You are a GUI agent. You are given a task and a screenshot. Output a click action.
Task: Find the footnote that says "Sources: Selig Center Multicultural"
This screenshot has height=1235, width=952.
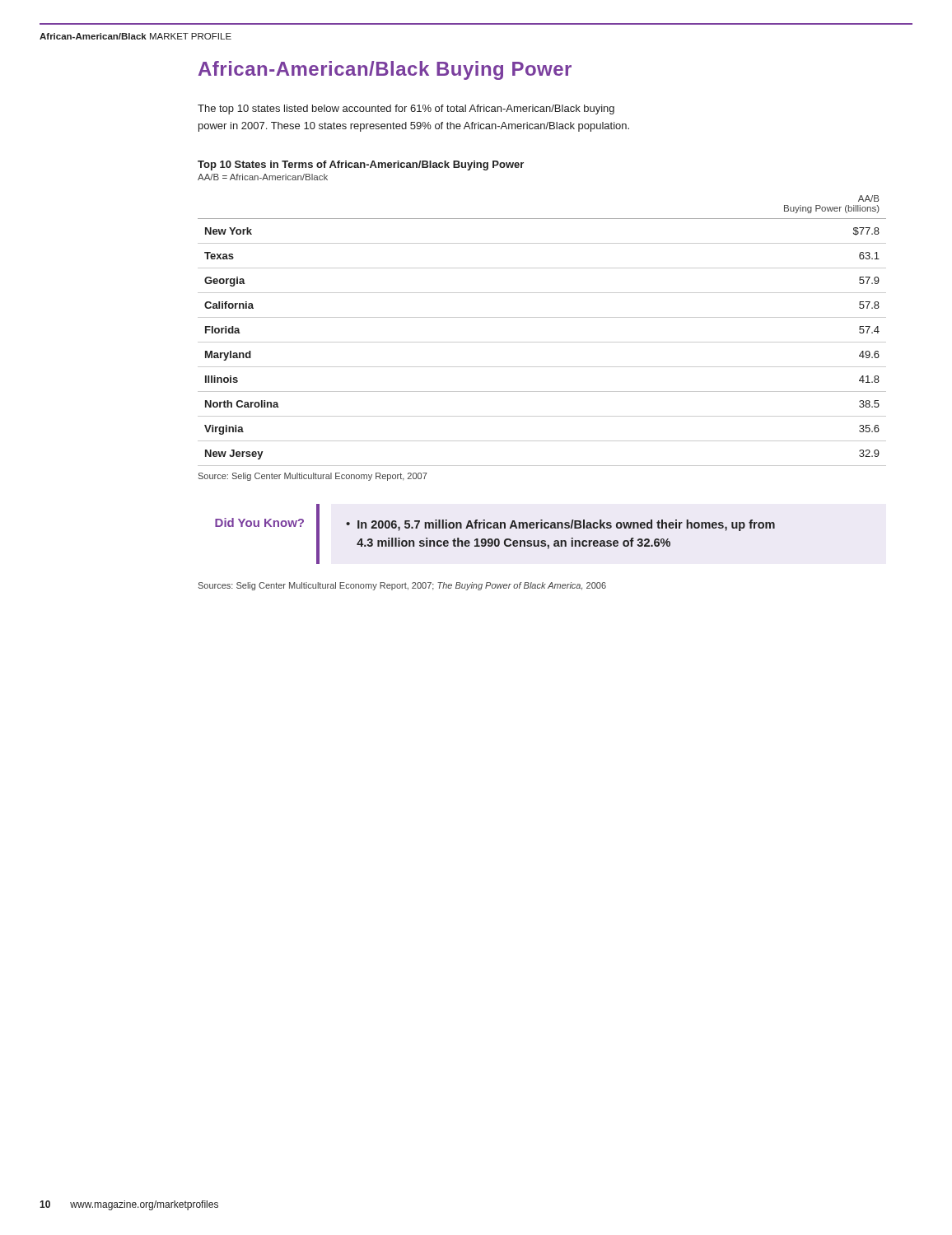click(402, 585)
